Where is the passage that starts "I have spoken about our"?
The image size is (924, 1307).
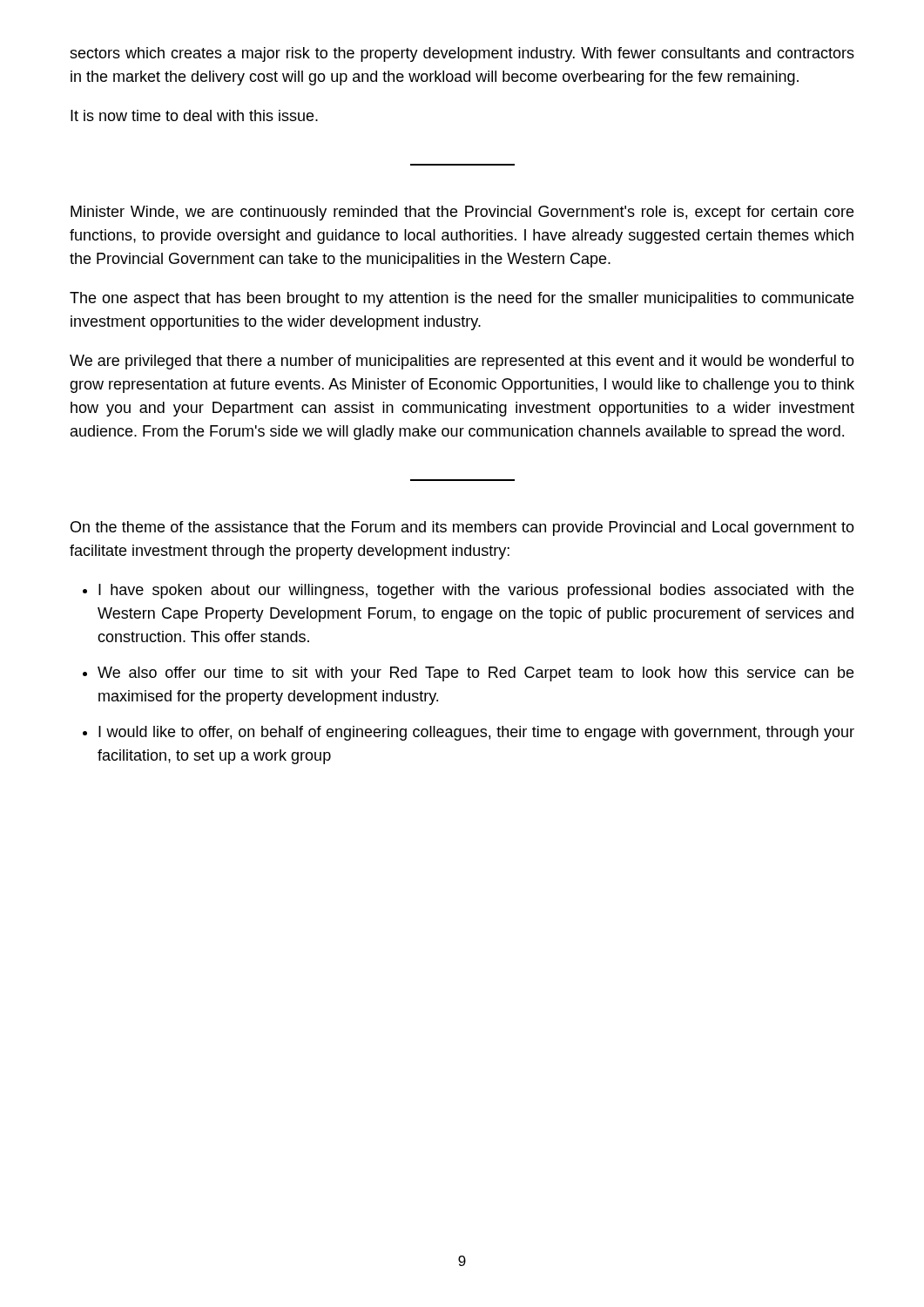coord(476,613)
